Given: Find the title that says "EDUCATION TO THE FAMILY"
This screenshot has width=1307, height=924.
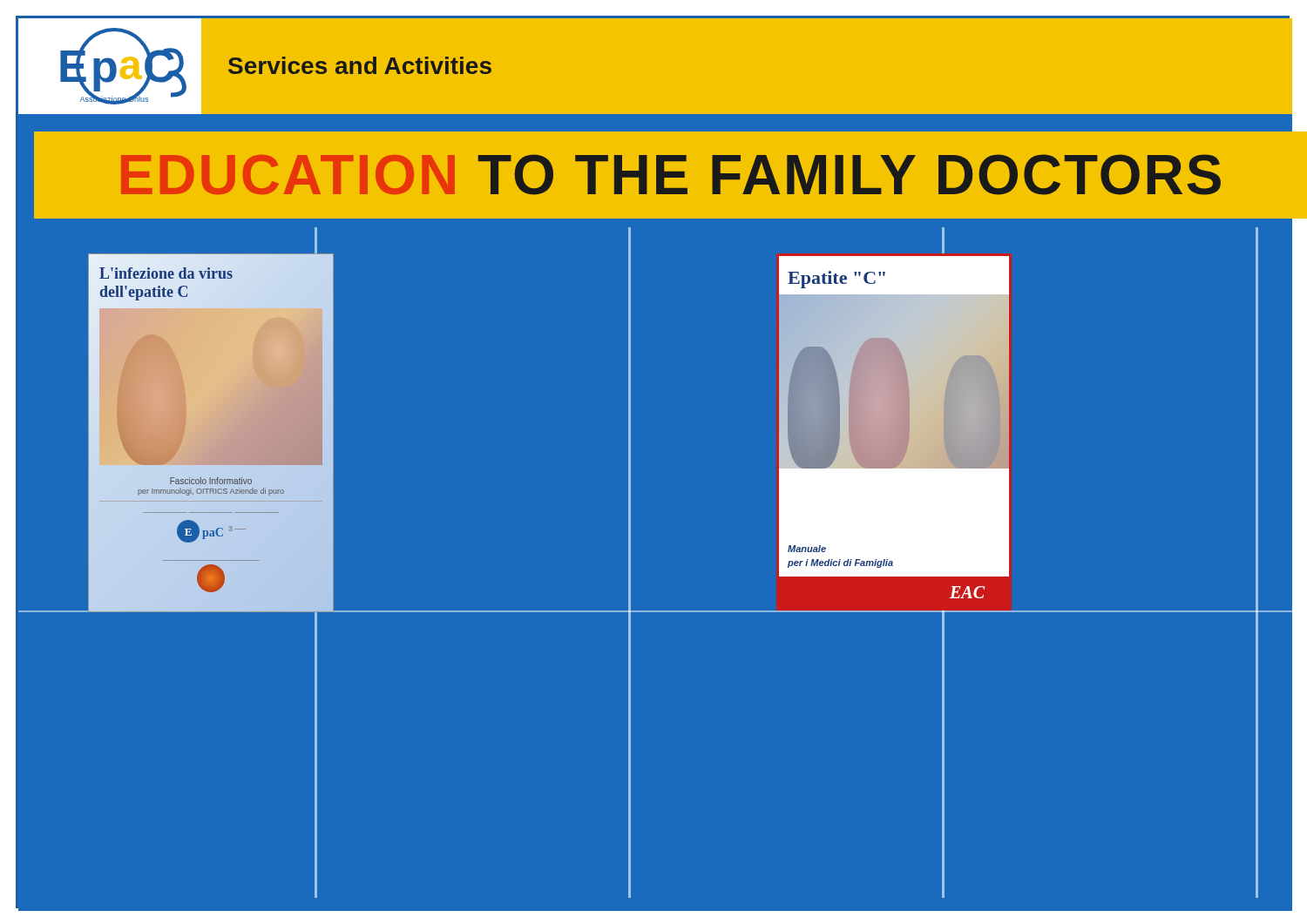Looking at the screenshot, I should click(671, 175).
